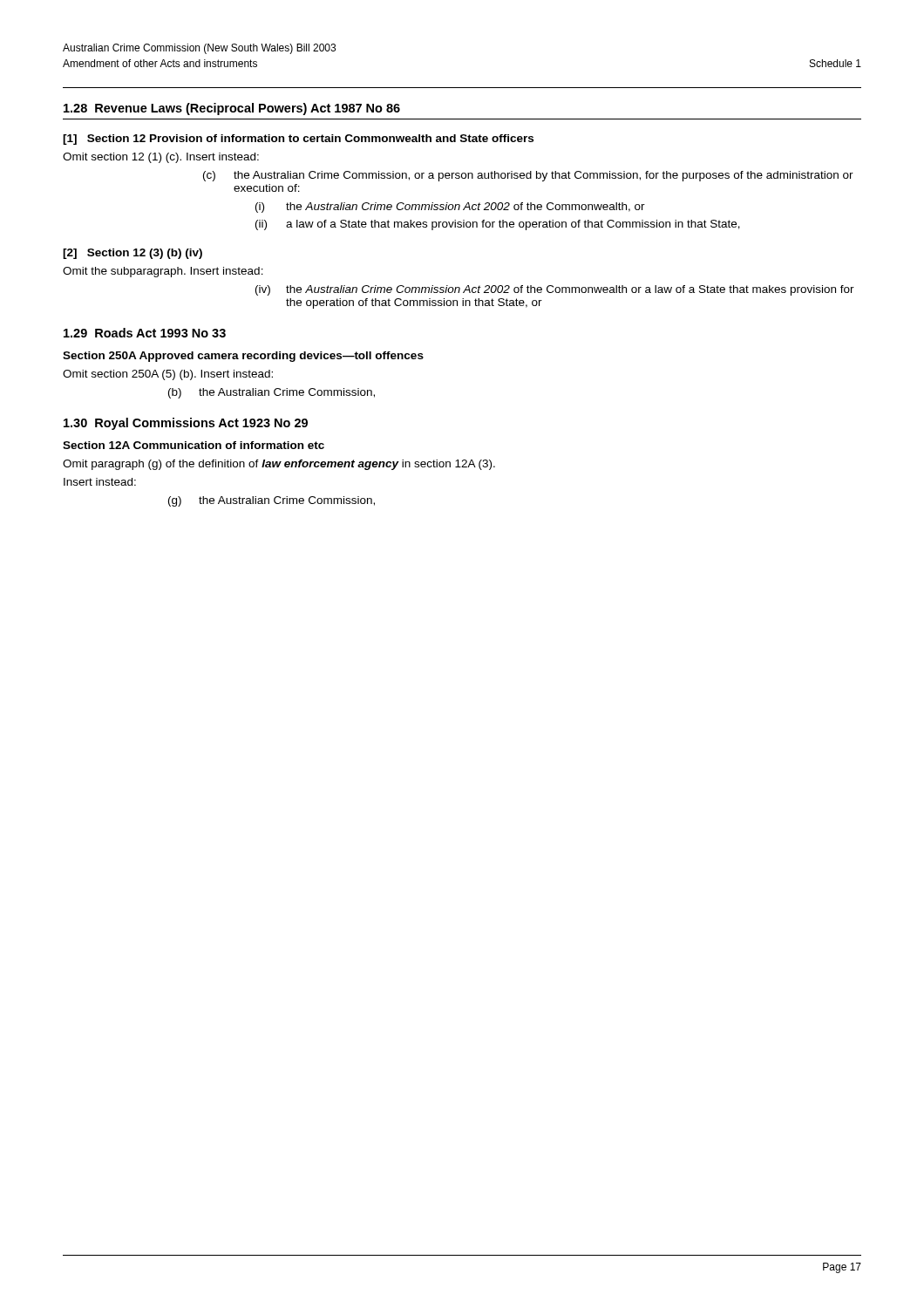Where does it say "1.29 Roads Act 1993 No 33"?
This screenshot has height=1308, width=924.
tap(144, 333)
